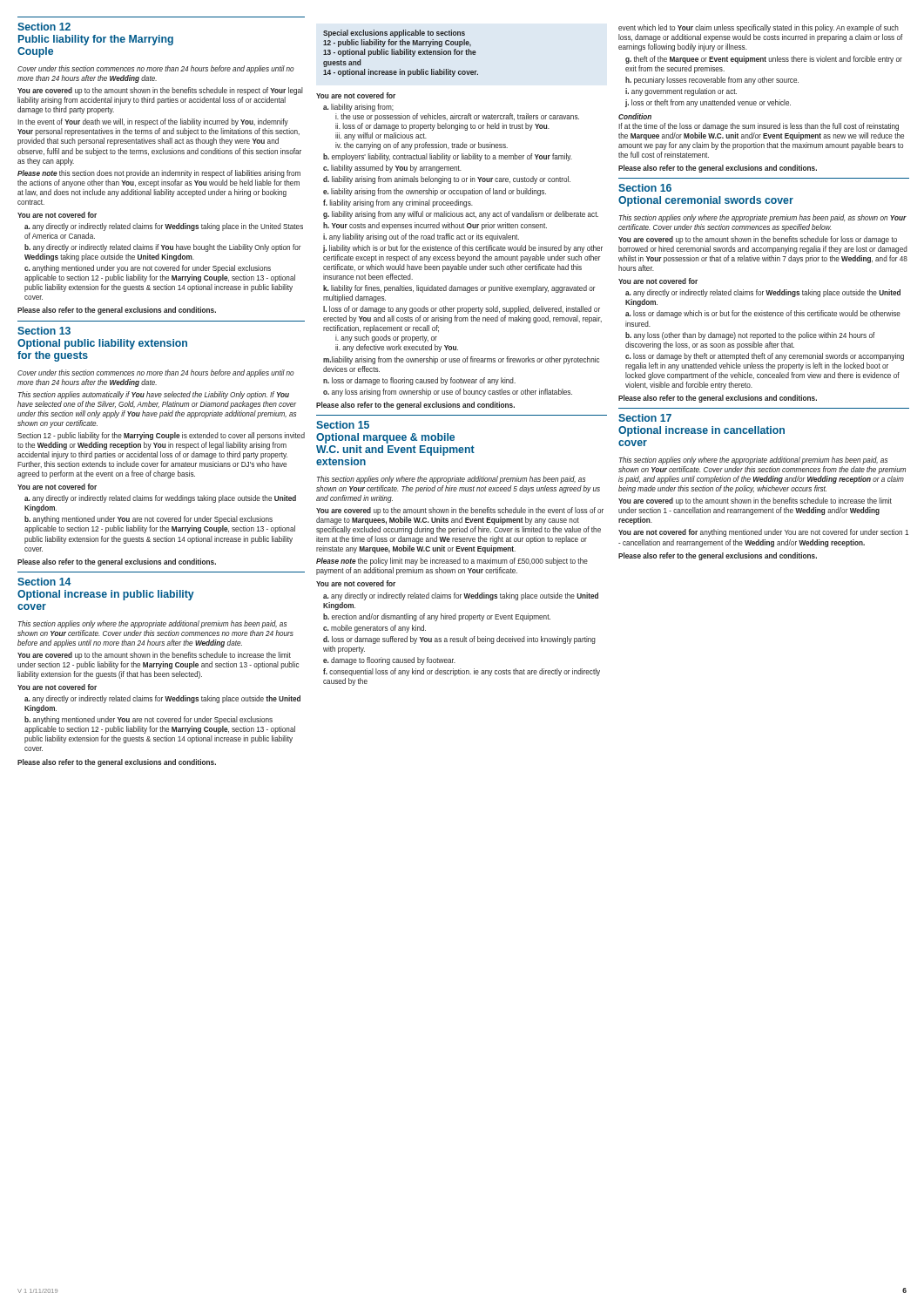Point to the block beginning "g. theft of the Marquee or Event"
Viewport: 924px width, 1307px height.
pos(764,65)
